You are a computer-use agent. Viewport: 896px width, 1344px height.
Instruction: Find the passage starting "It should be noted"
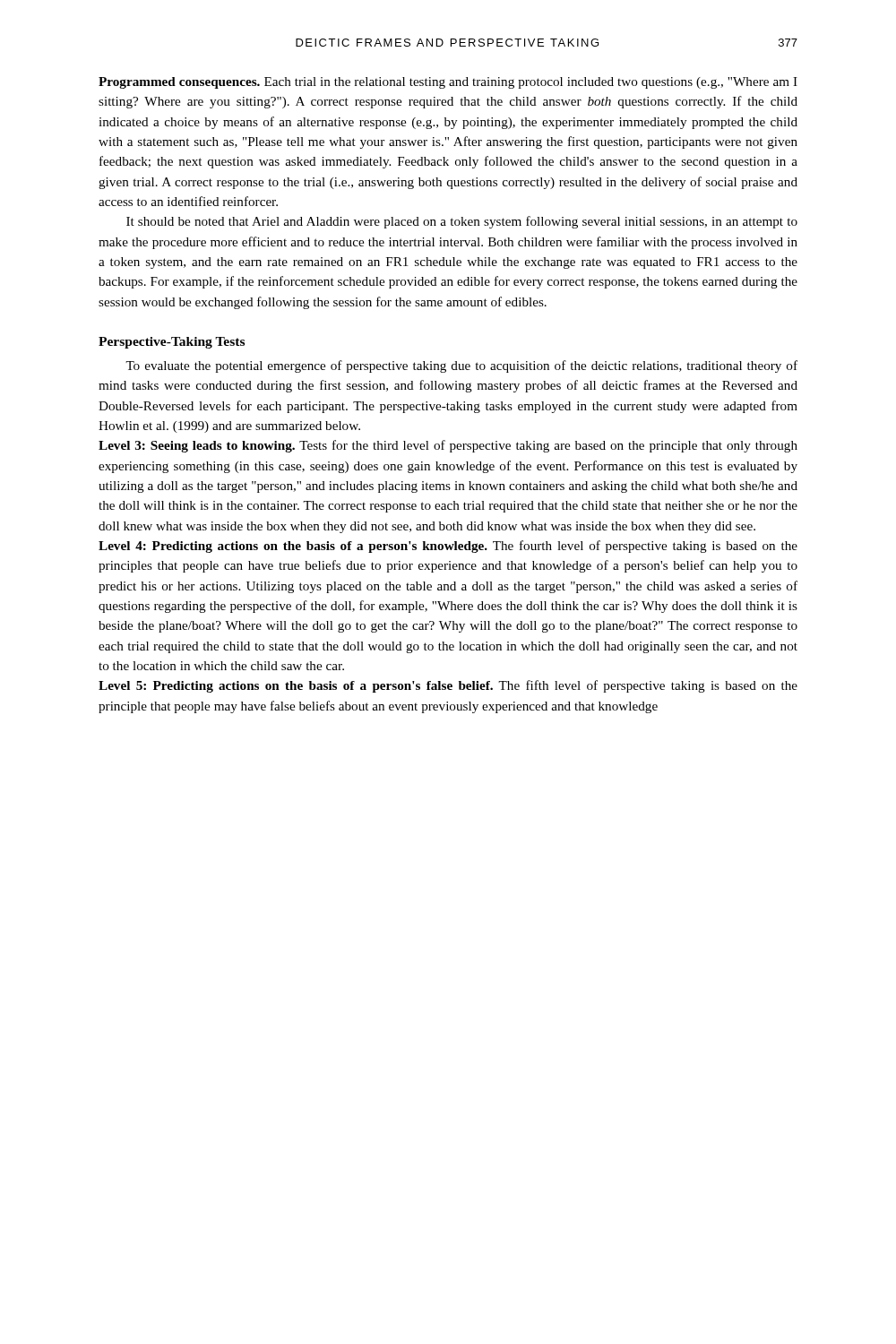tap(448, 262)
